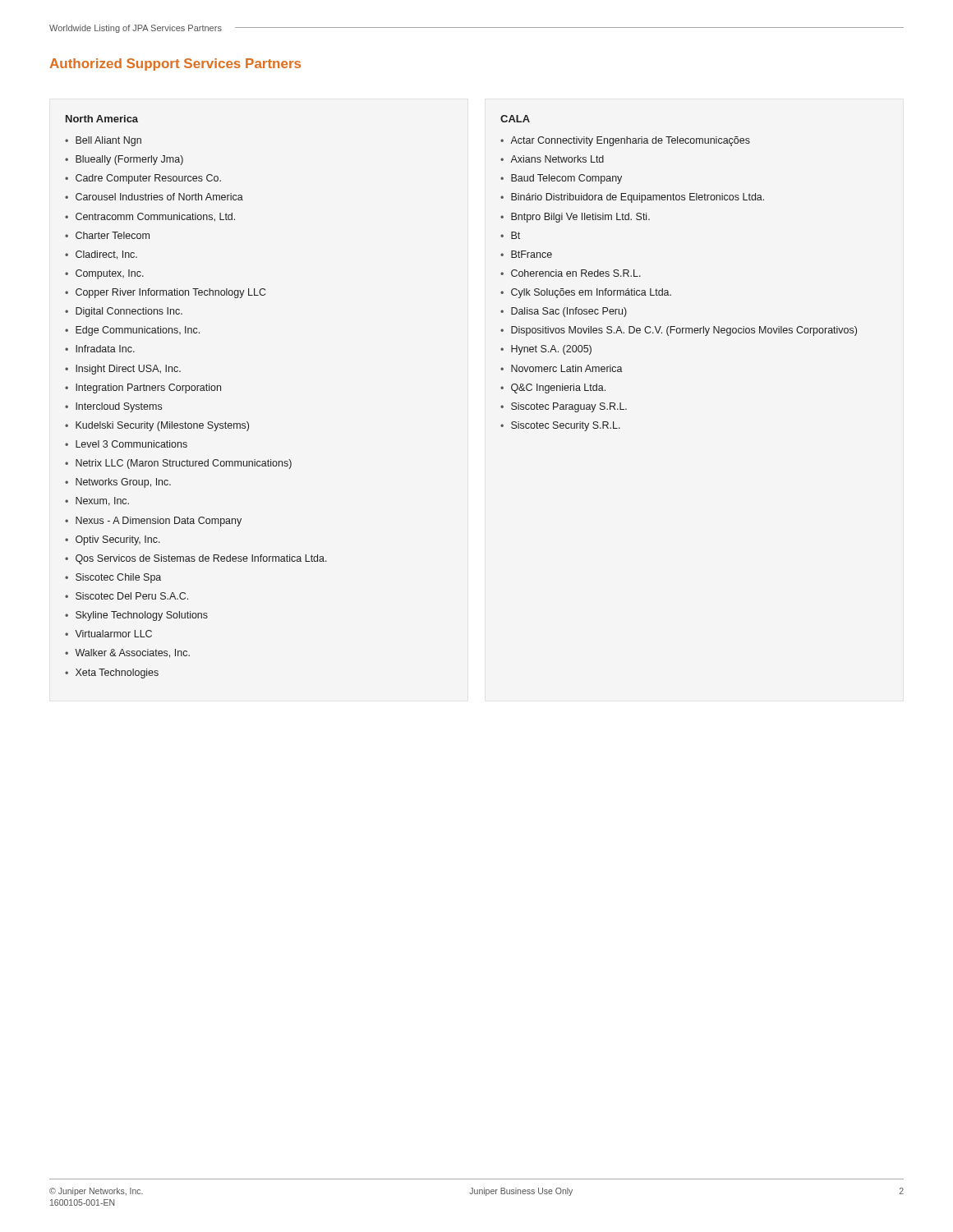Click on the list item that says "•Insight Direct USA, Inc."

click(123, 369)
